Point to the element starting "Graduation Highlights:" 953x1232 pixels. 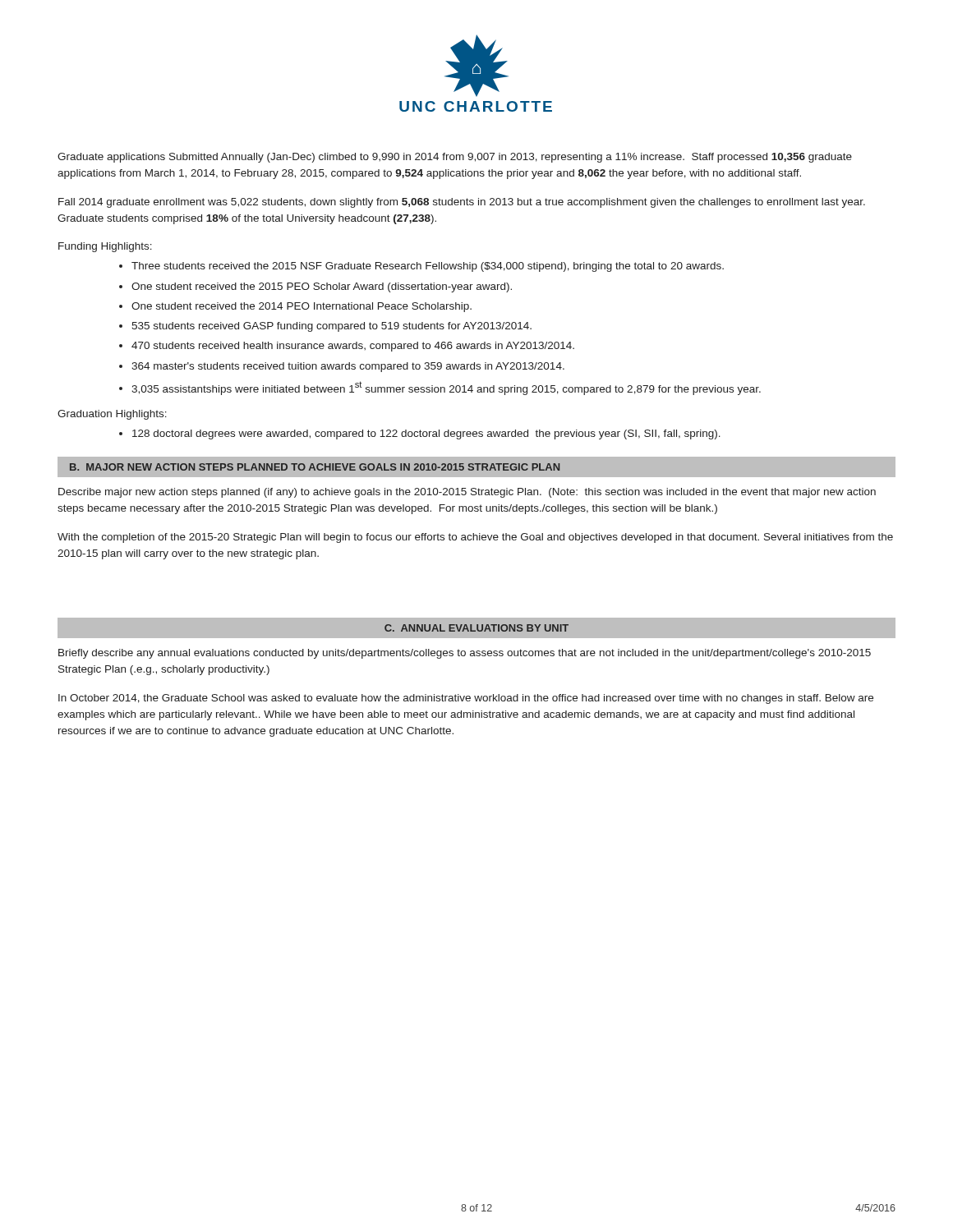coord(112,413)
